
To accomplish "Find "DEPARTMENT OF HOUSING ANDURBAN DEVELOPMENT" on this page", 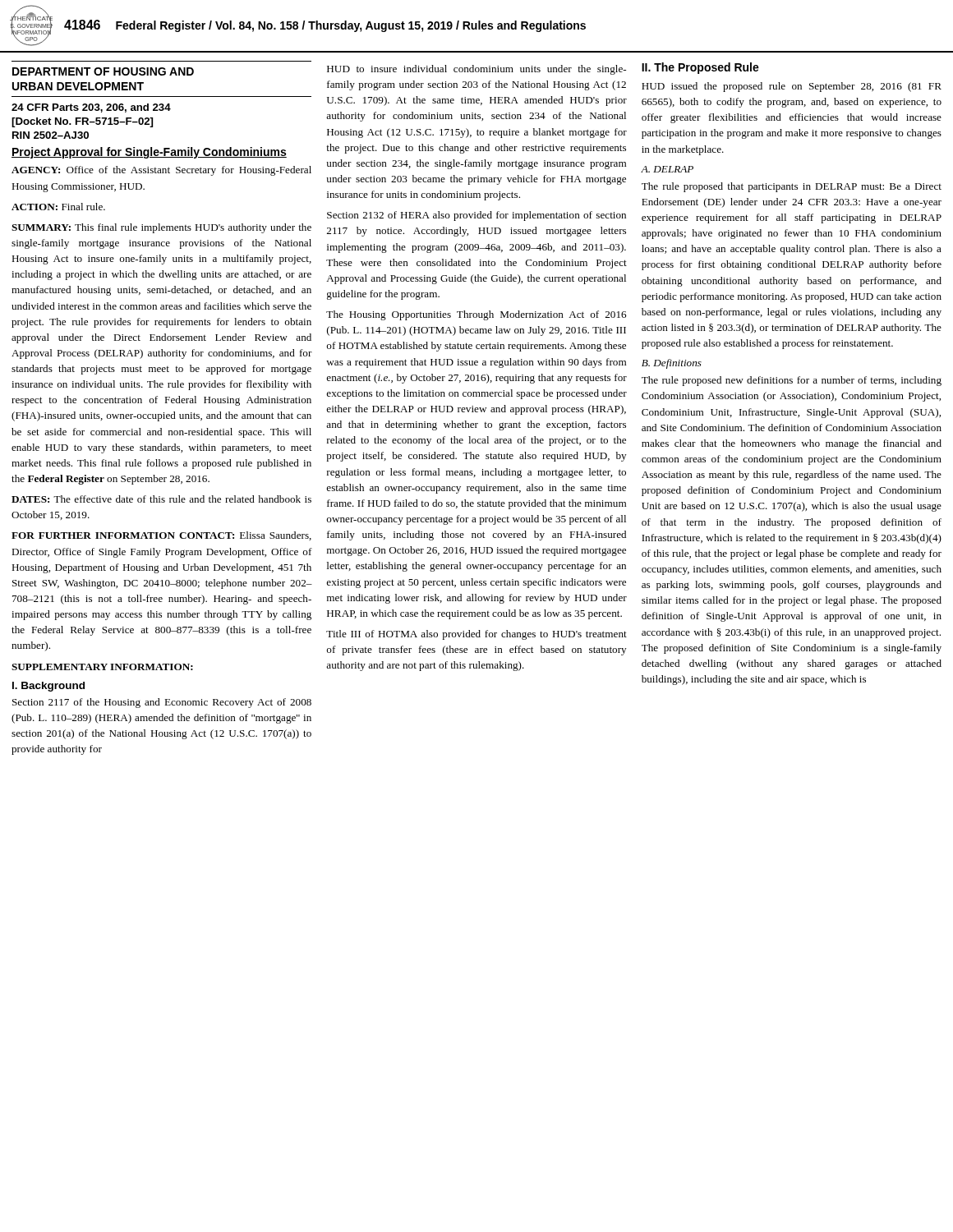I will pos(103,79).
